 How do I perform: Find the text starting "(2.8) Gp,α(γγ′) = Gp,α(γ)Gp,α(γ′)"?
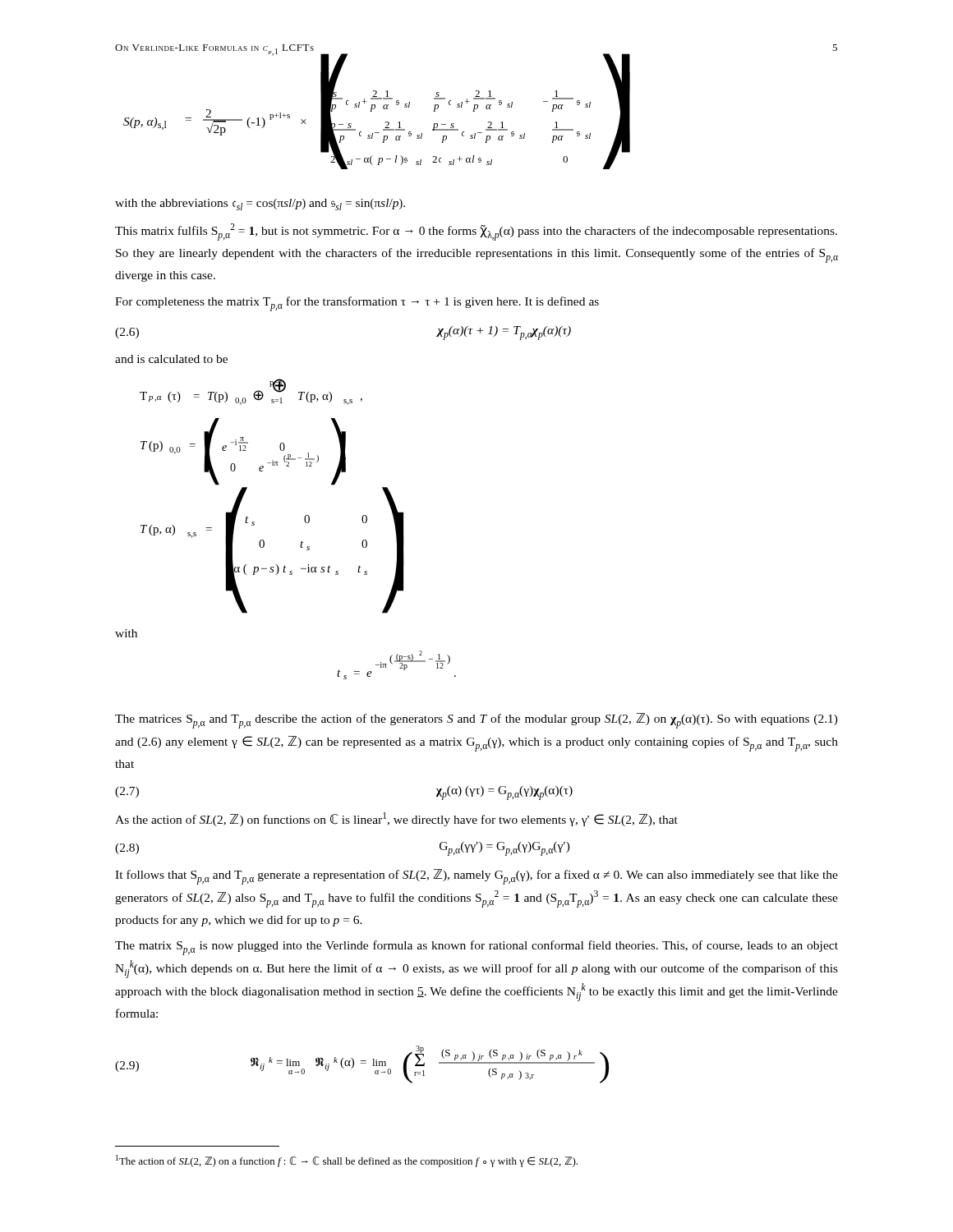tap(476, 847)
